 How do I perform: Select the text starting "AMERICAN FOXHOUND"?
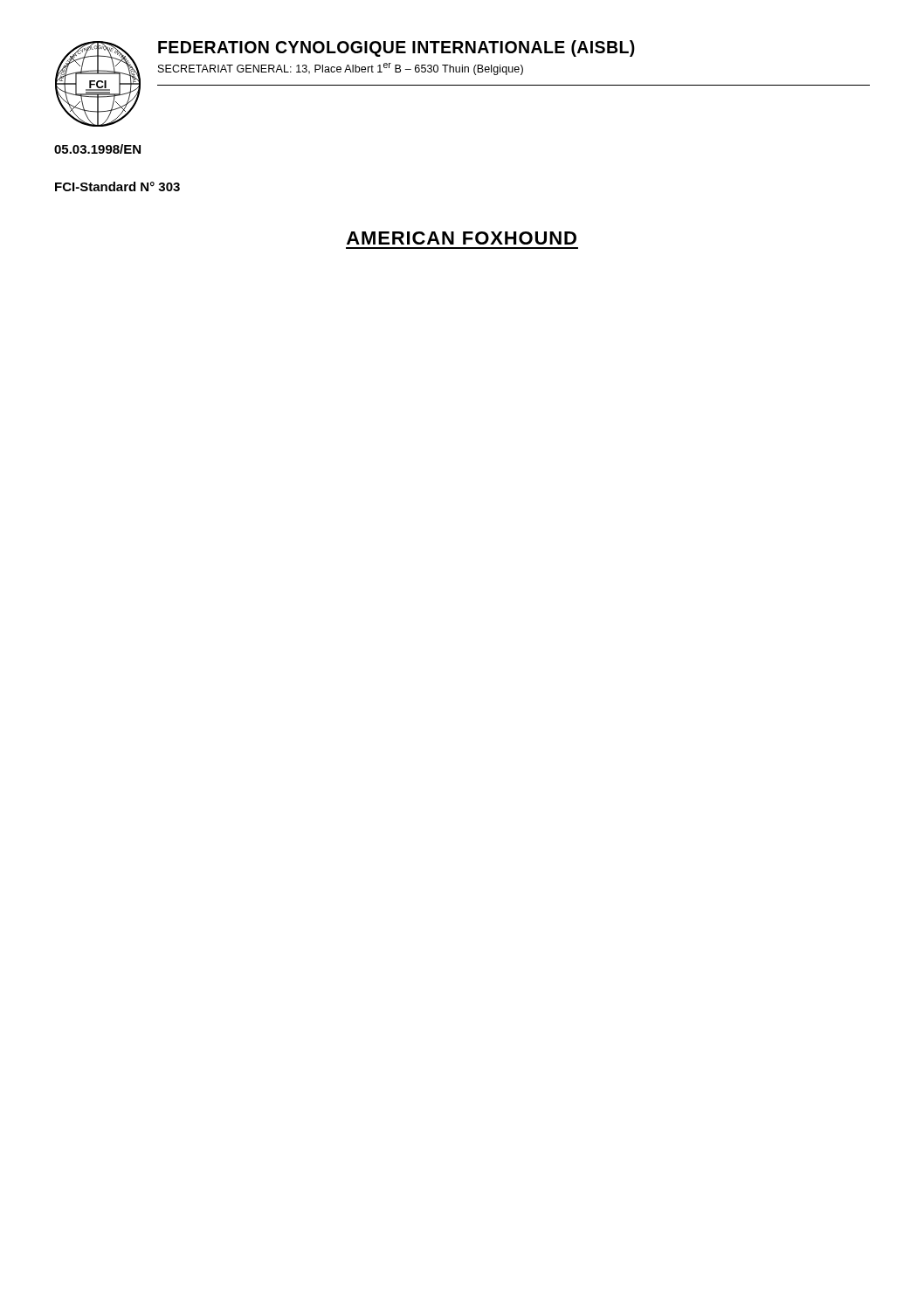click(x=462, y=238)
